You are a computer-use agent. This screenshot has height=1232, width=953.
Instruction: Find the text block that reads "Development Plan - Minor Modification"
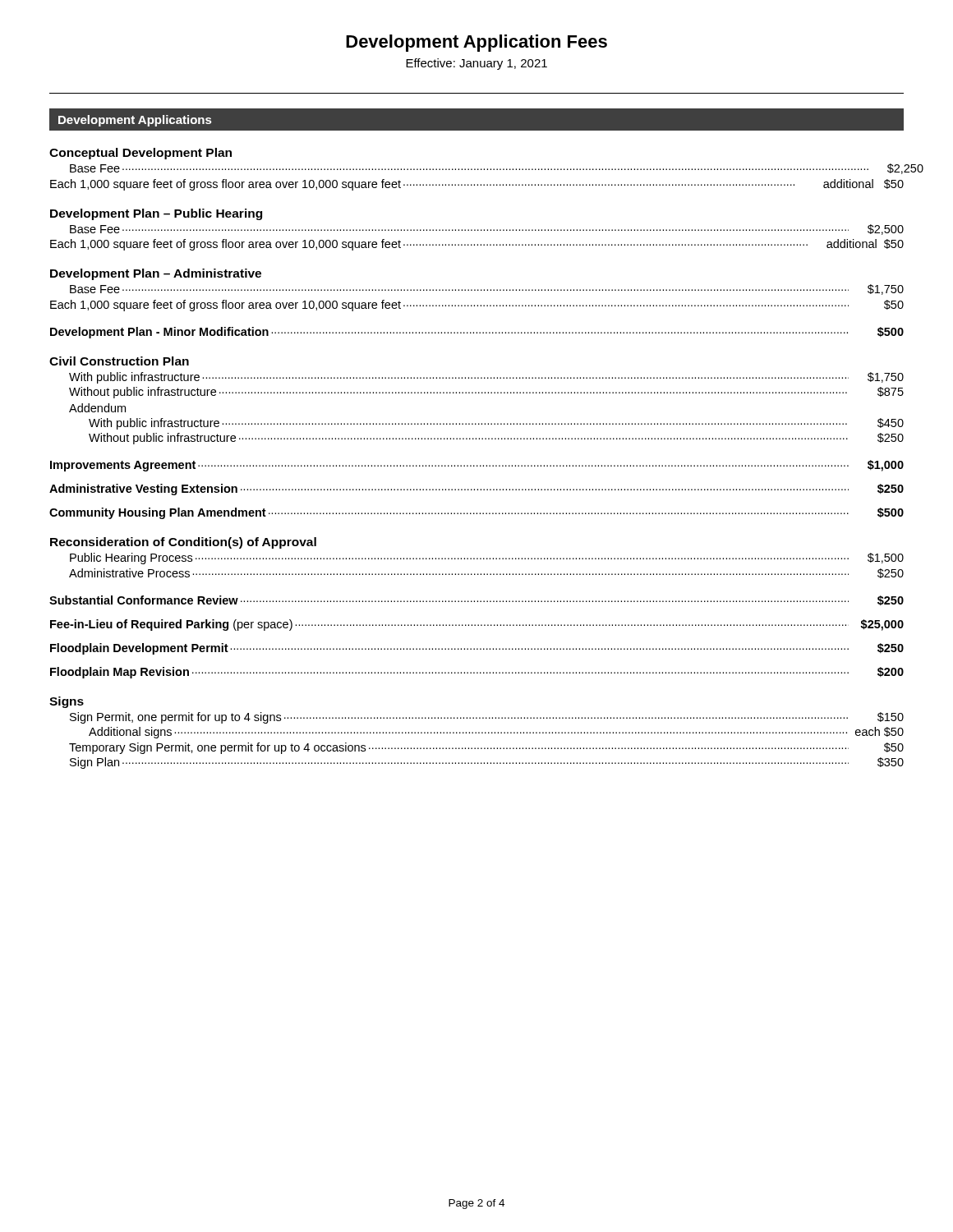point(476,332)
